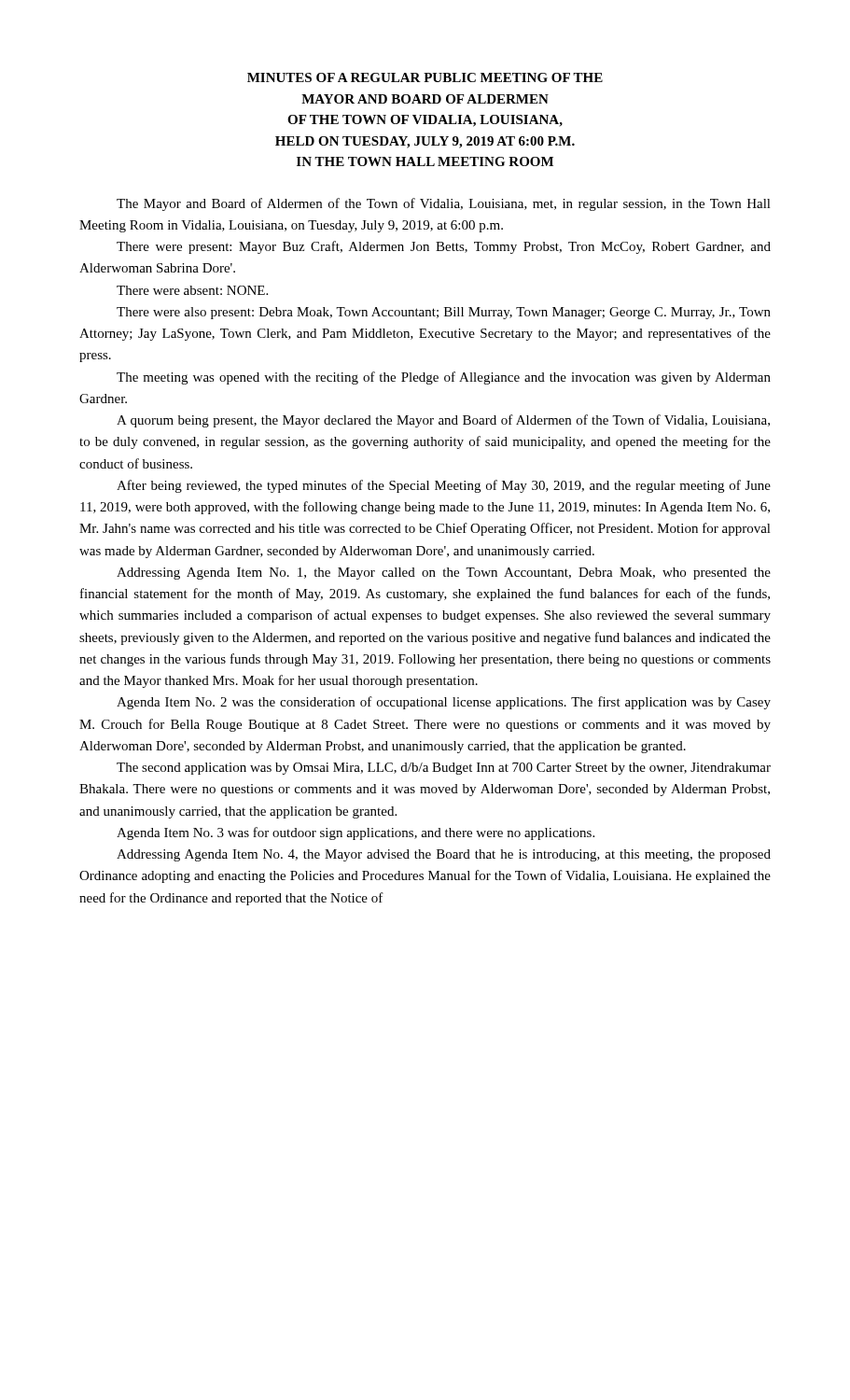Click the passage that begins "The Mayor and Board of Aldermen"

(425, 214)
